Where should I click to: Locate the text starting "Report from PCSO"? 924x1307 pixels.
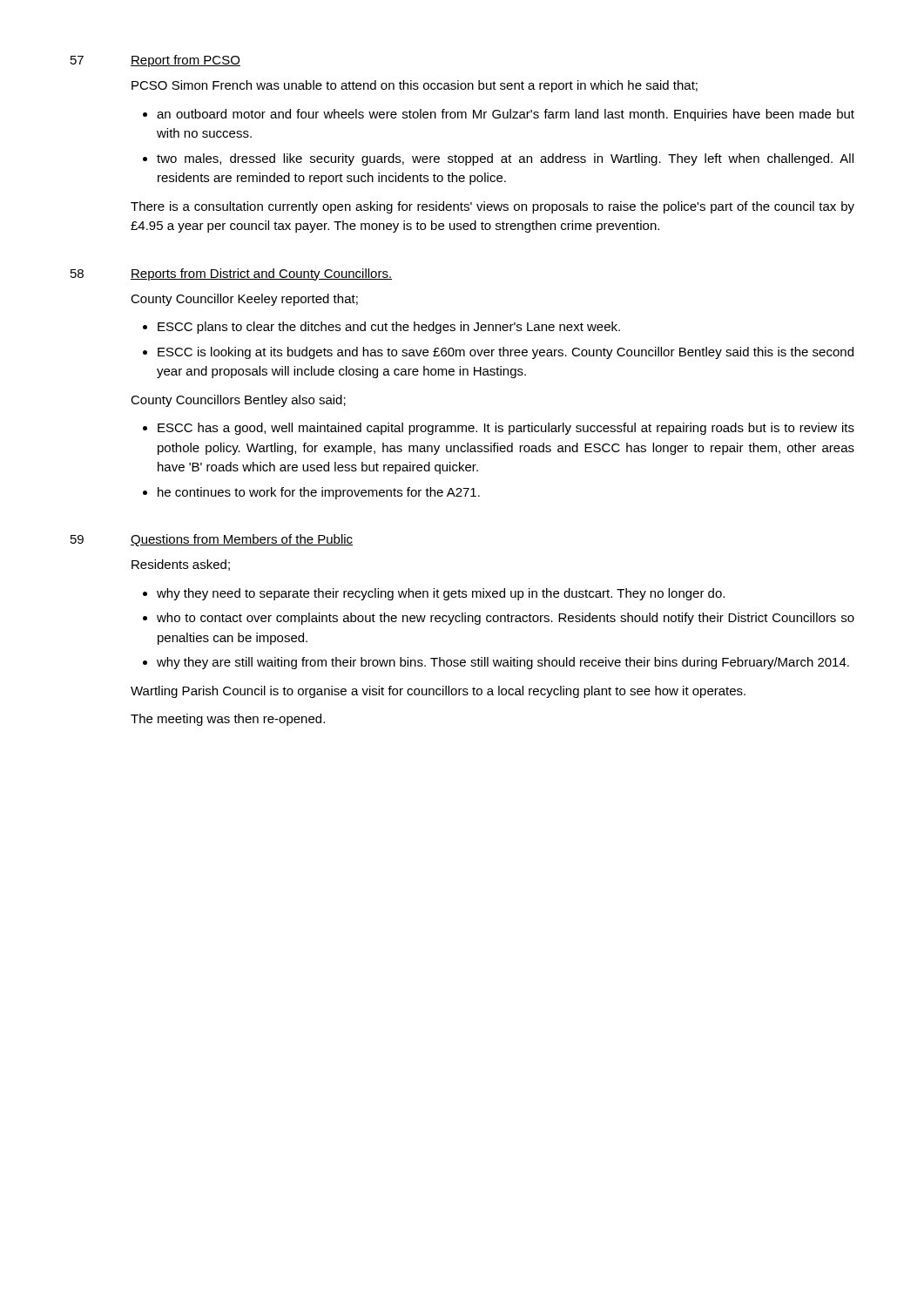coord(185,60)
